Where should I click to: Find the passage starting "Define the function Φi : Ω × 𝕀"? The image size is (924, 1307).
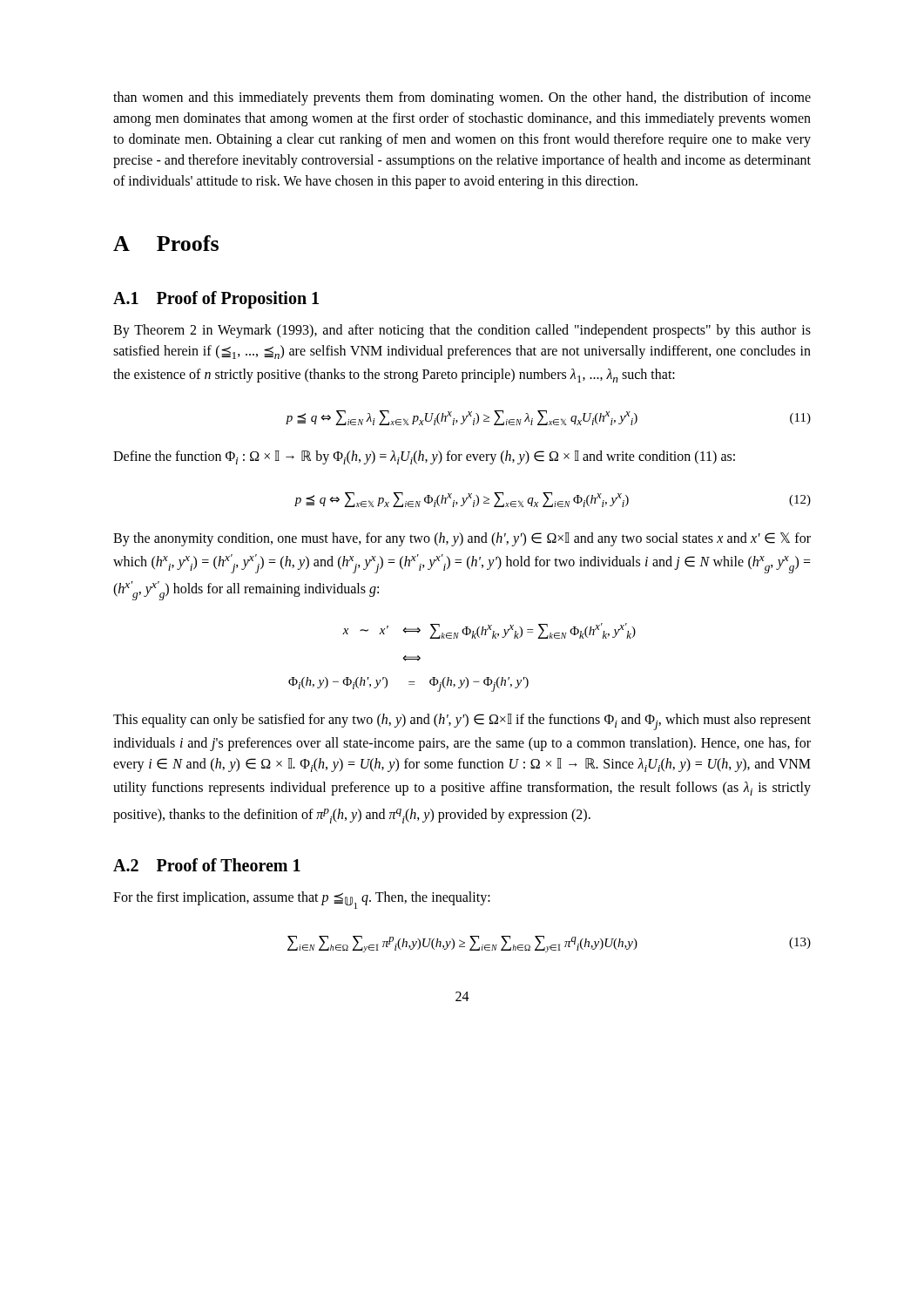(x=462, y=458)
